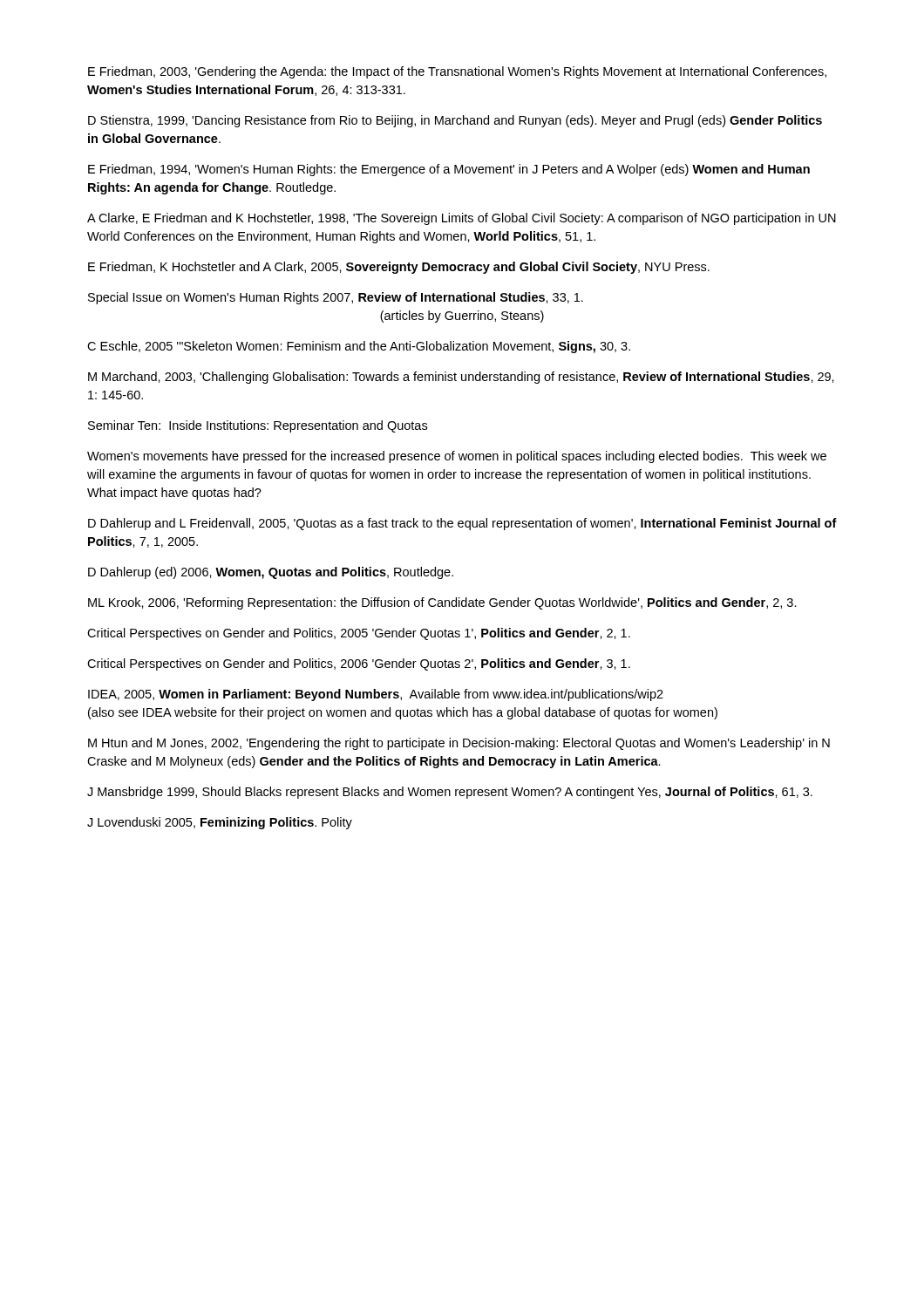Click on the text starting "E Friedman, 1994, 'Women's Human Rights:"

[x=449, y=178]
